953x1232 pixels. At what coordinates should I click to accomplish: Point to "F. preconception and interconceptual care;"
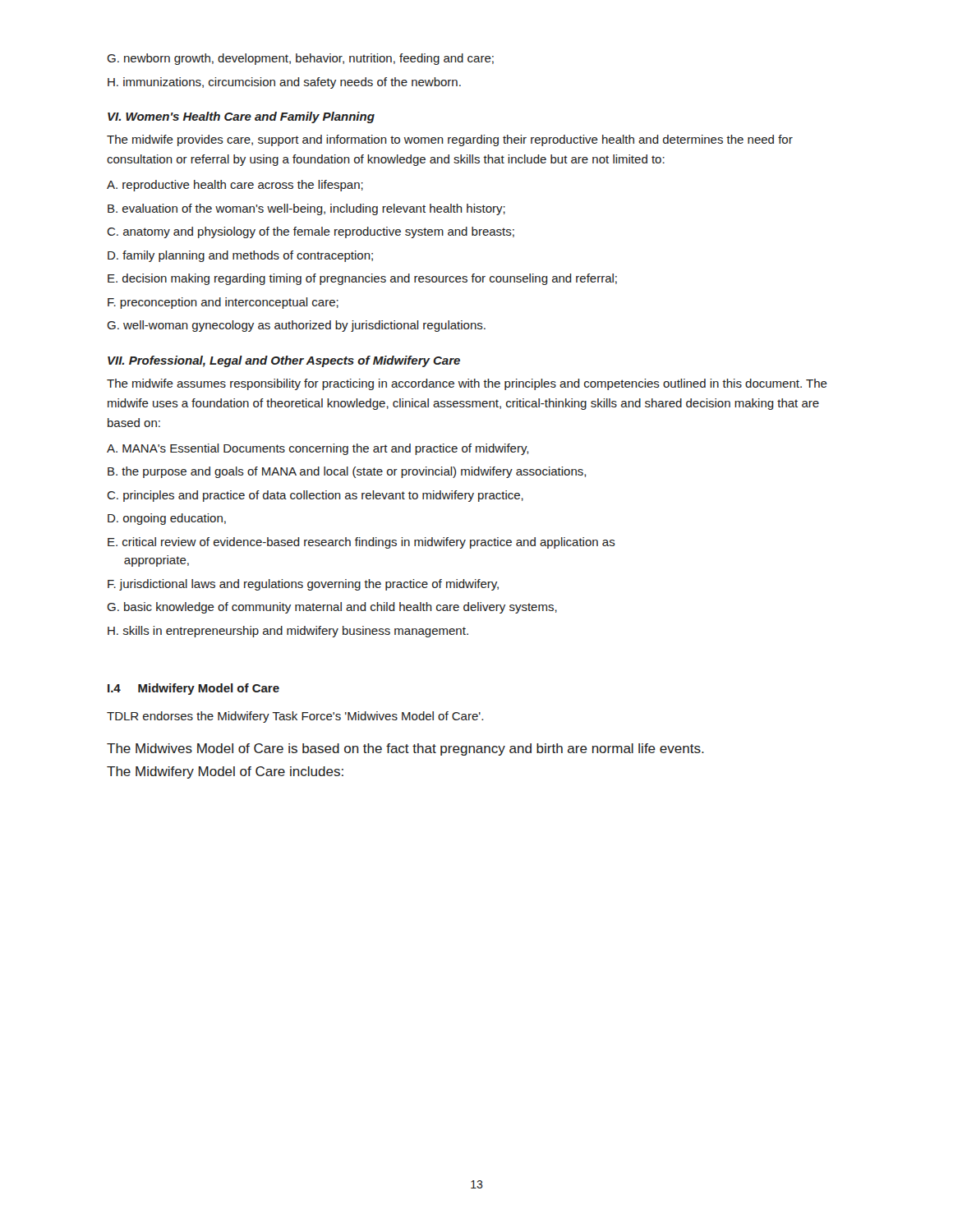[x=223, y=301]
